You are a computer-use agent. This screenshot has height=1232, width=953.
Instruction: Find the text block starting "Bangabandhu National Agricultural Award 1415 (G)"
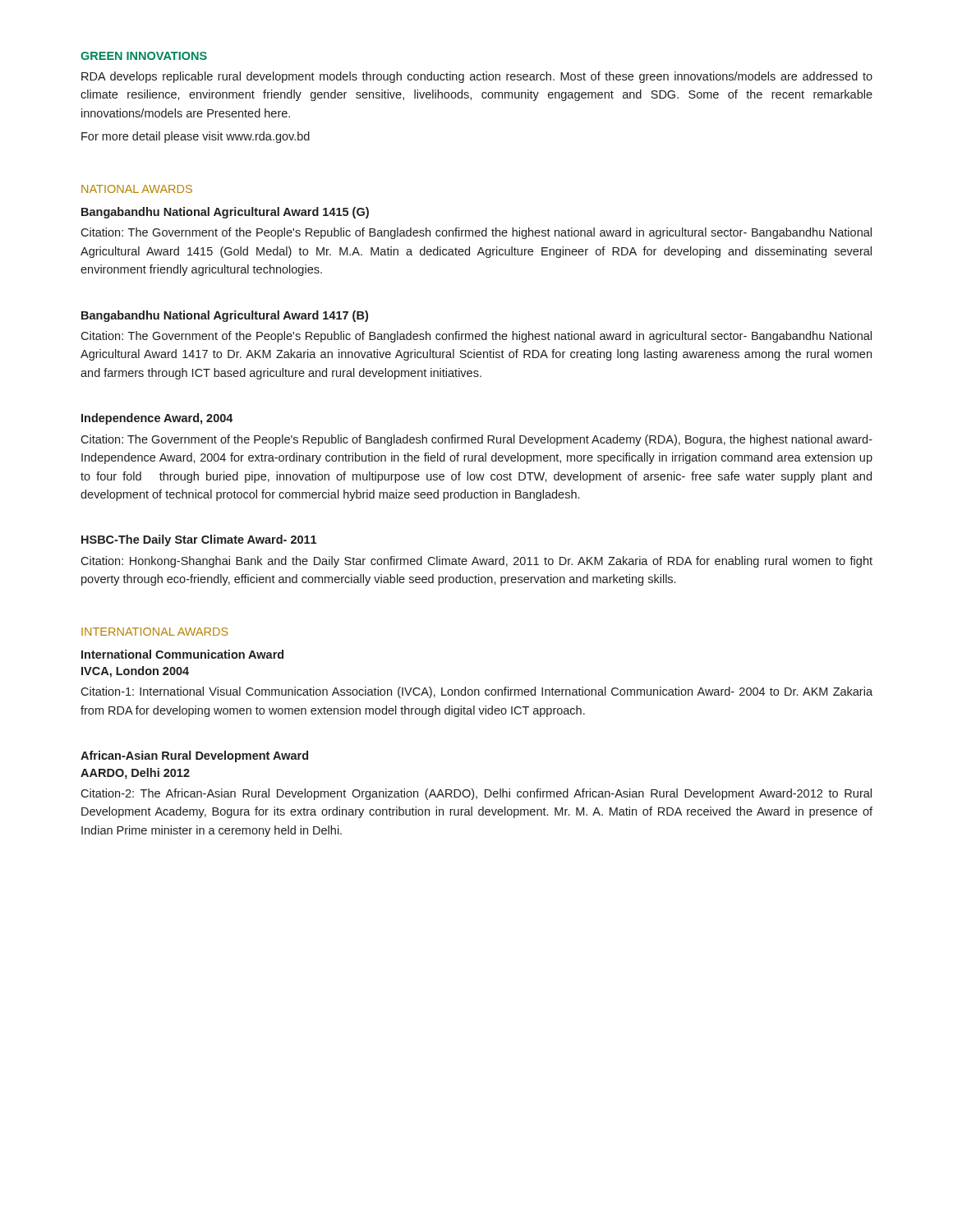pos(225,212)
